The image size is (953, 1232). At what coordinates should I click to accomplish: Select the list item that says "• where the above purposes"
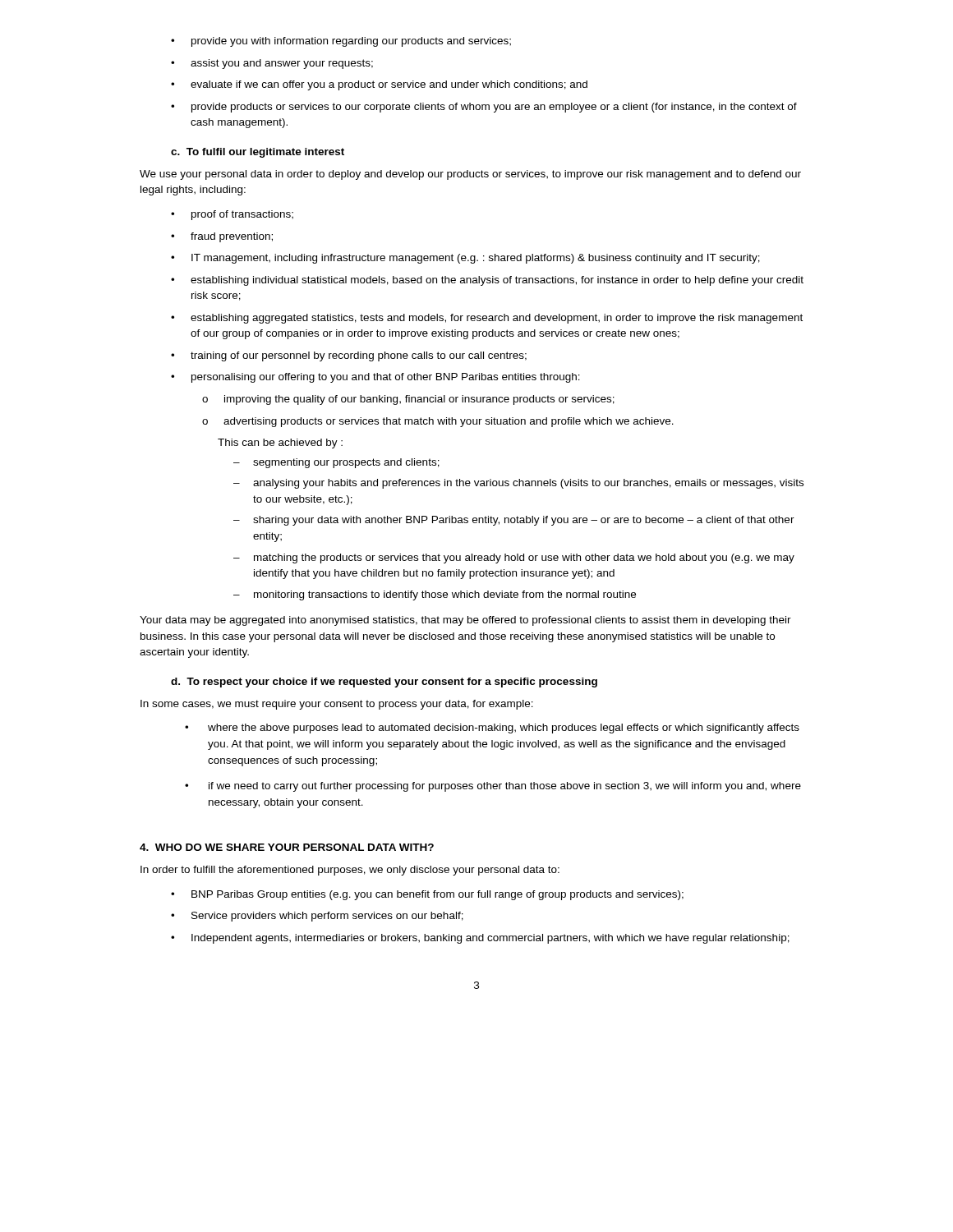499,744
